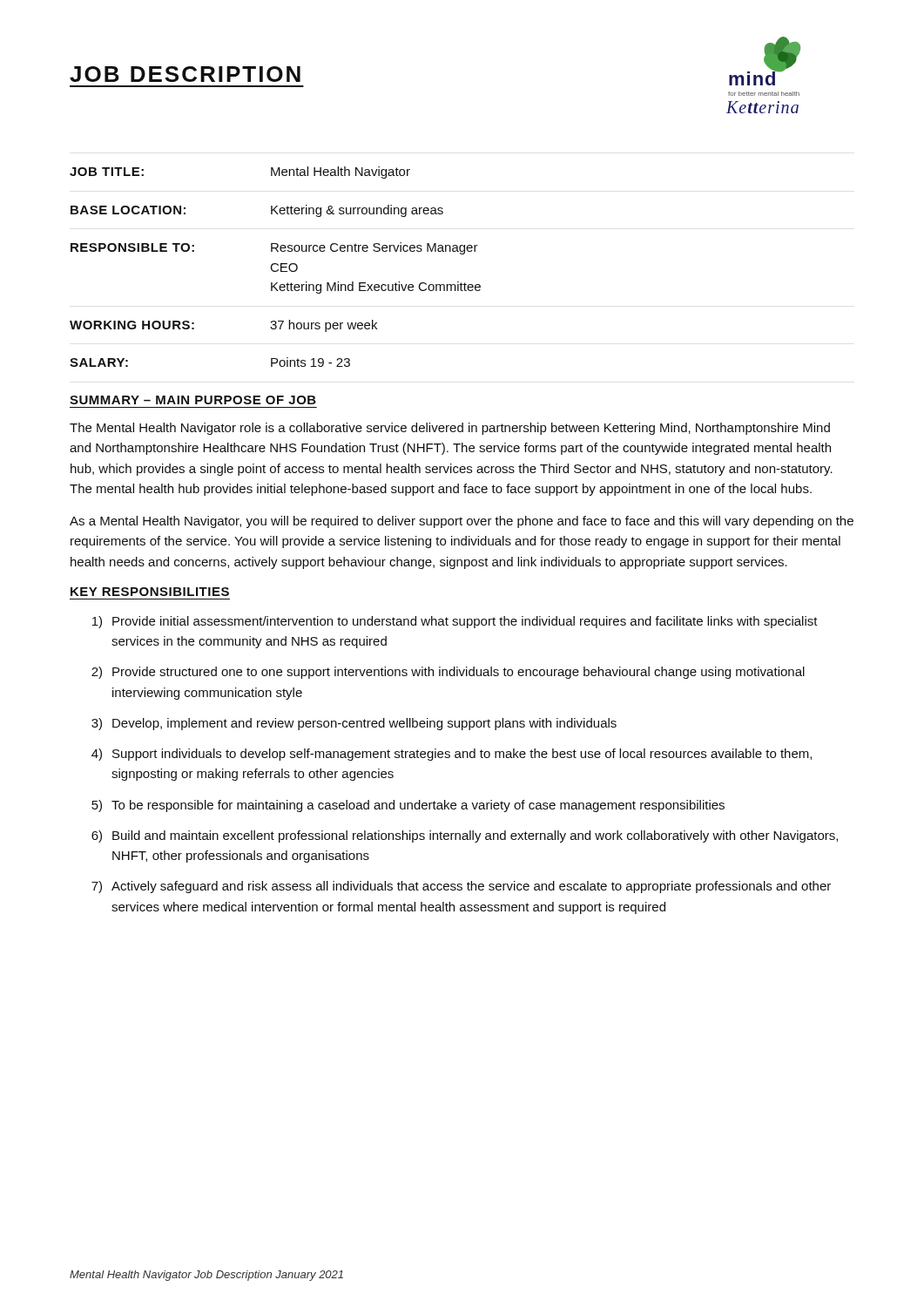Viewport: 924px width, 1307px height.
Task: Find the block on this page that starts "2) Provide structured one to one"
Action: tap(462, 682)
